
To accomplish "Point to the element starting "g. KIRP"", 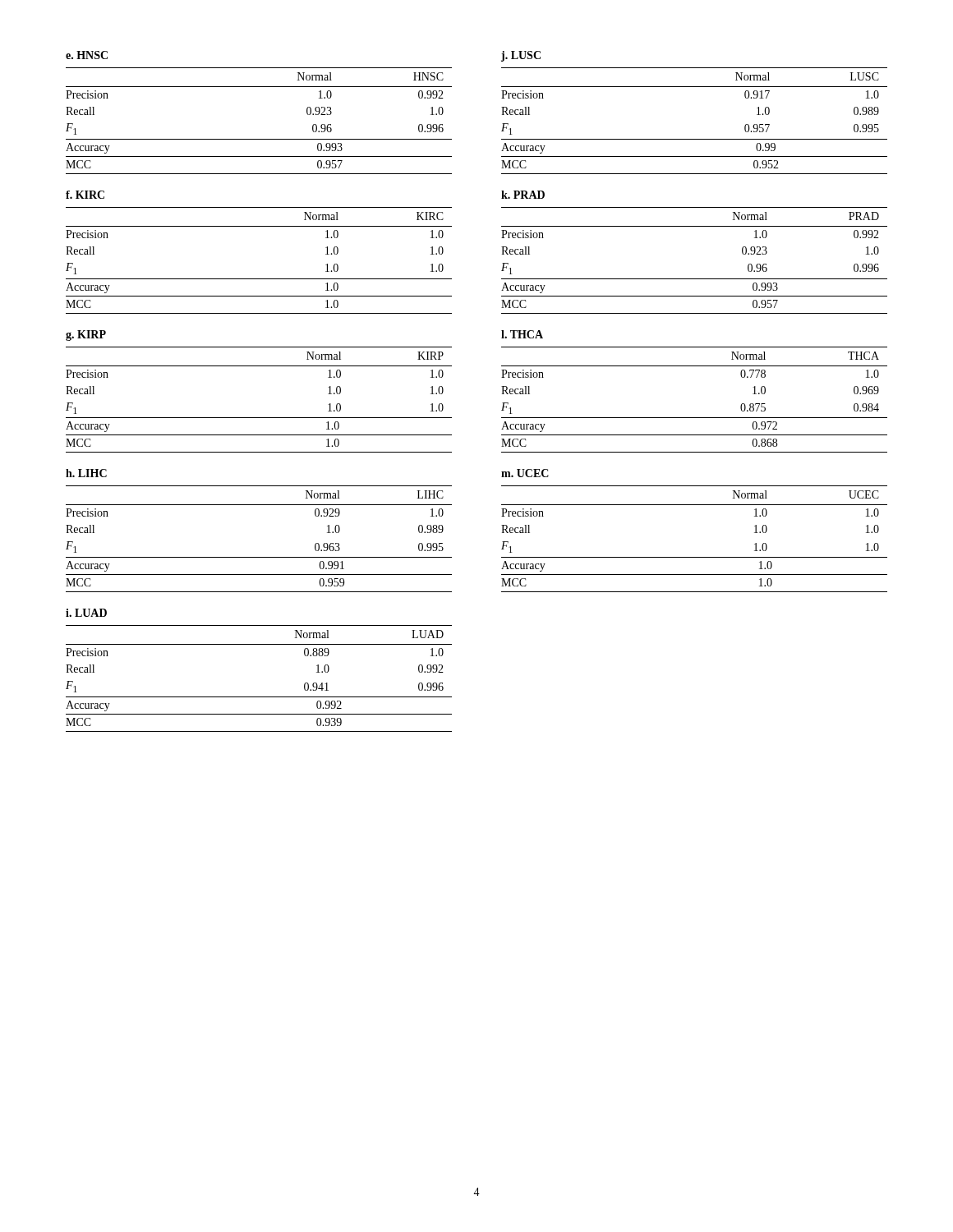I will coord(86,334).
